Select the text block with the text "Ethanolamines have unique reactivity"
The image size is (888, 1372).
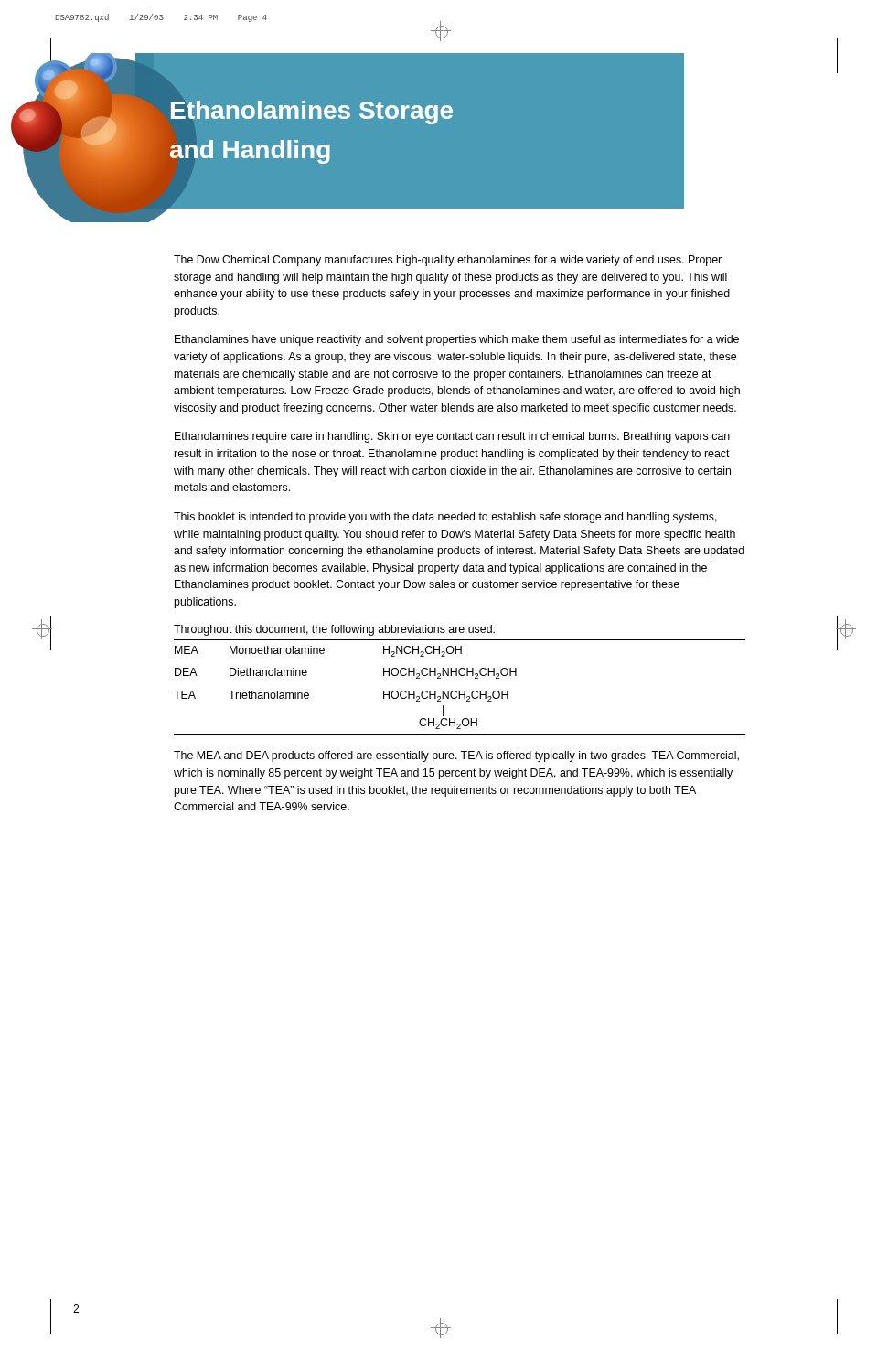pyautogui.click(x=457, y=374)
